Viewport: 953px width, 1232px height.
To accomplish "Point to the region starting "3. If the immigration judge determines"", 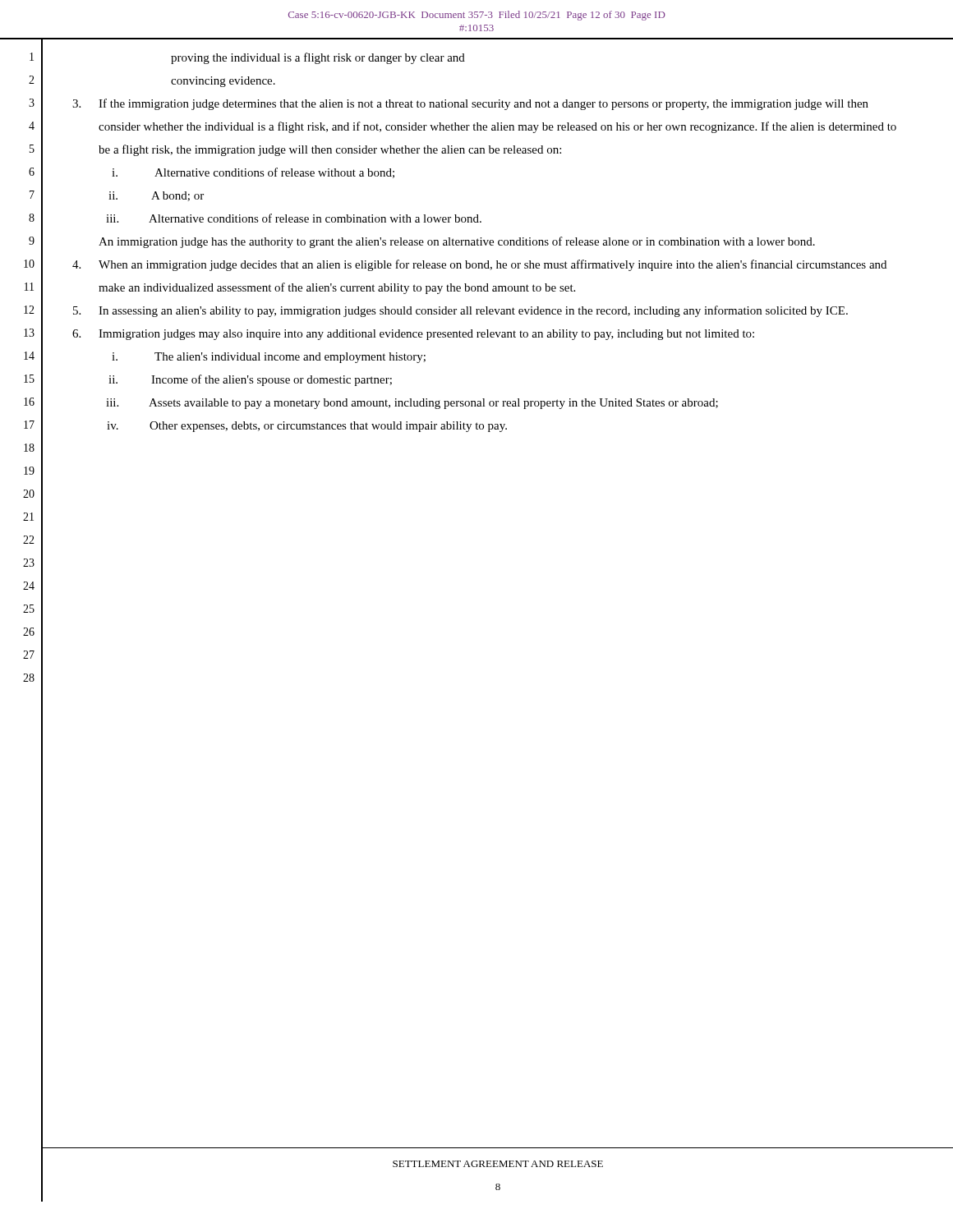I will point(490,127).
